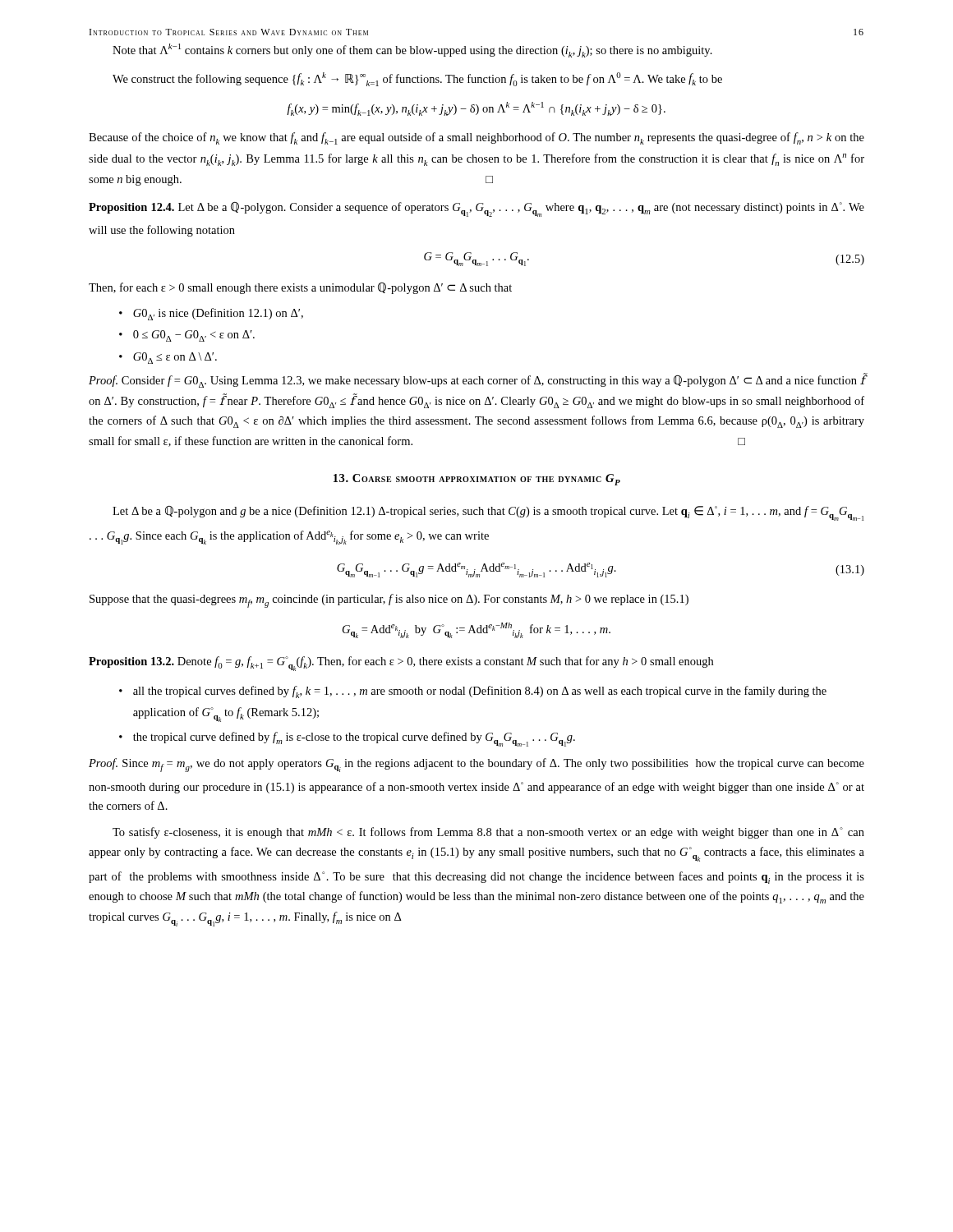Point to the block beginning "G0Δ ≤ ε on"
953x1232 pixels.
175,358
